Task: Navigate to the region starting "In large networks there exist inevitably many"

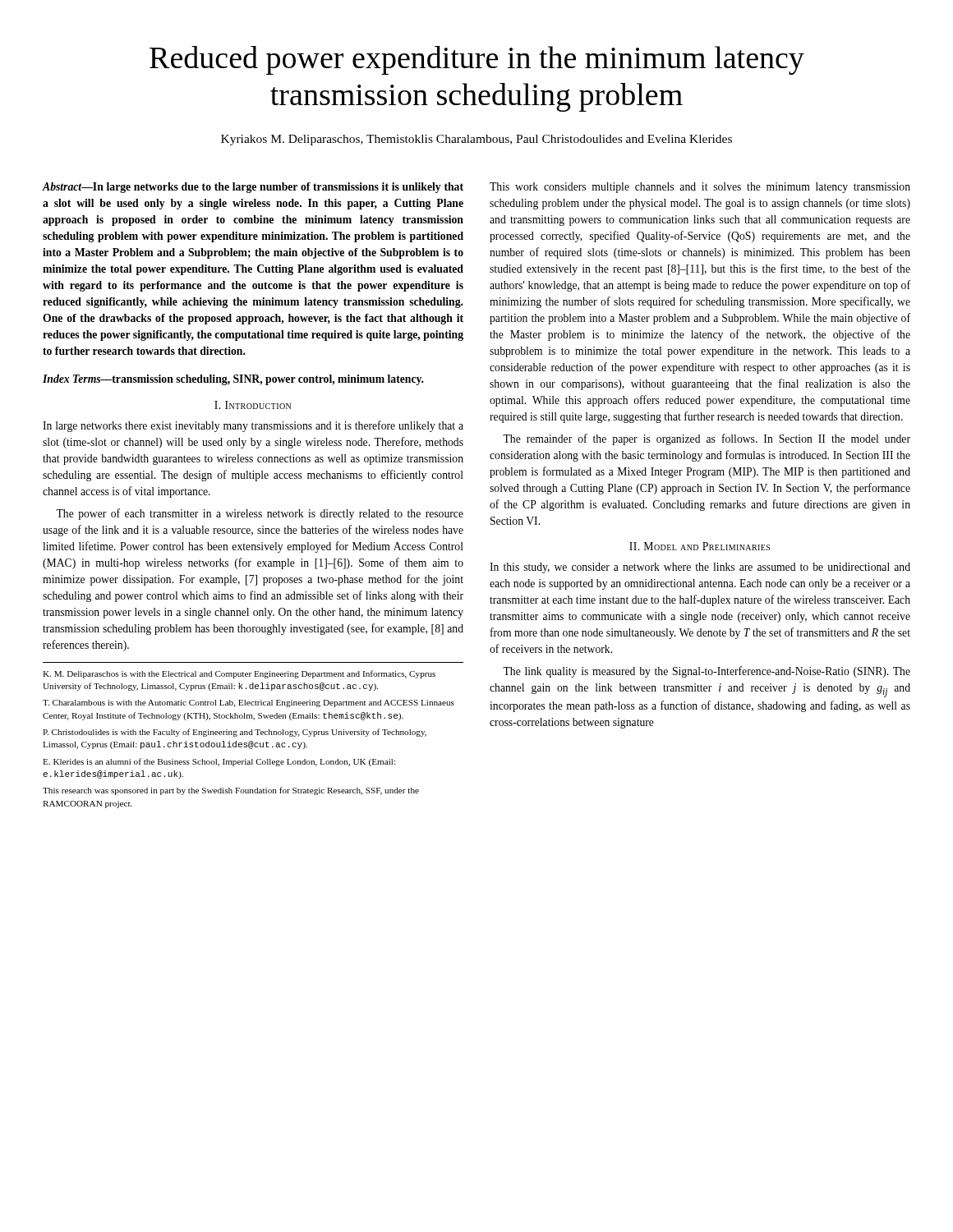Action: [x=253, y=536]
